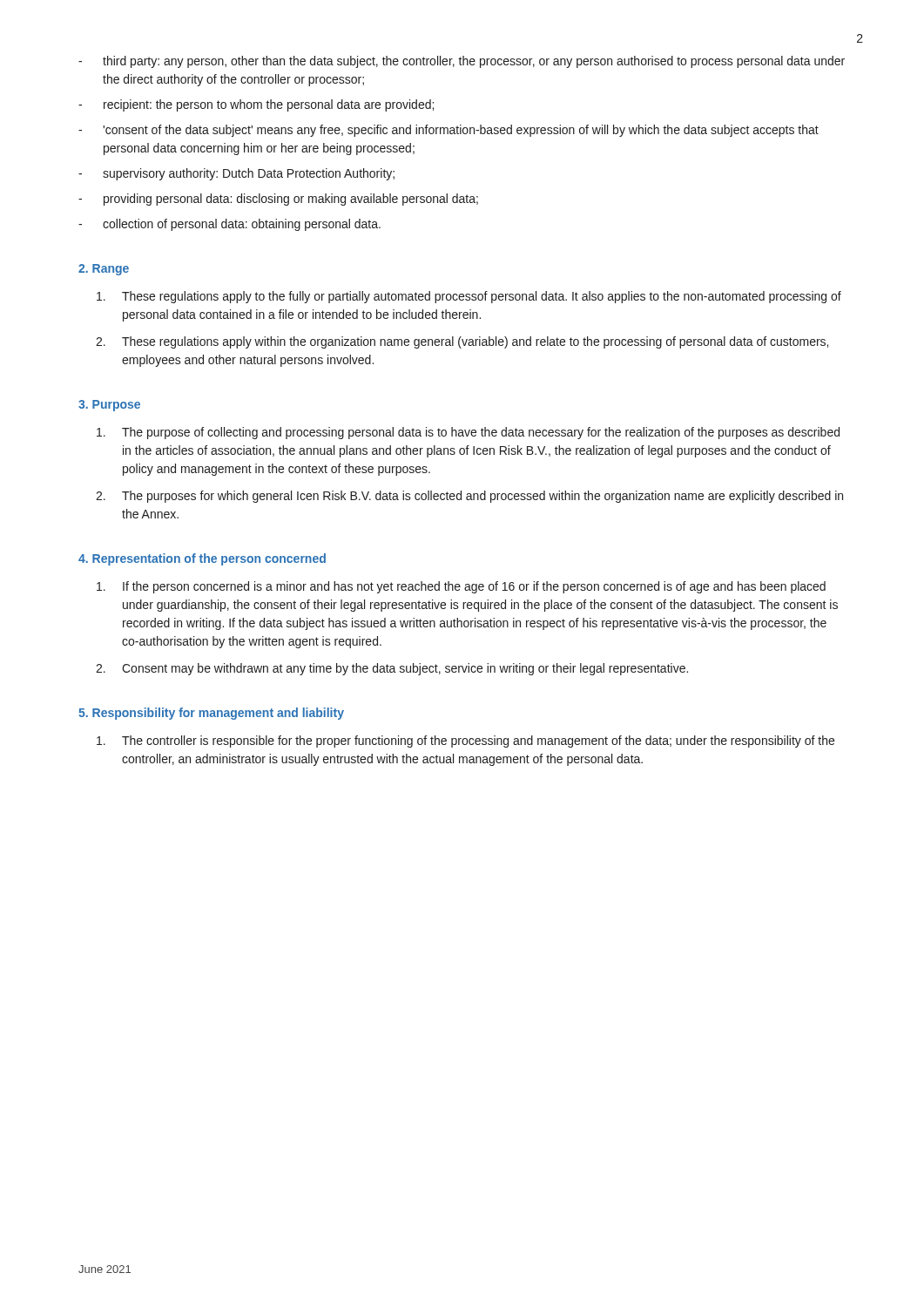The width and height of the screenshot is (924, 1307).
Task: Locate the block of text that opens with "The controller is responsible"
Action: click(x=471, y=750)
